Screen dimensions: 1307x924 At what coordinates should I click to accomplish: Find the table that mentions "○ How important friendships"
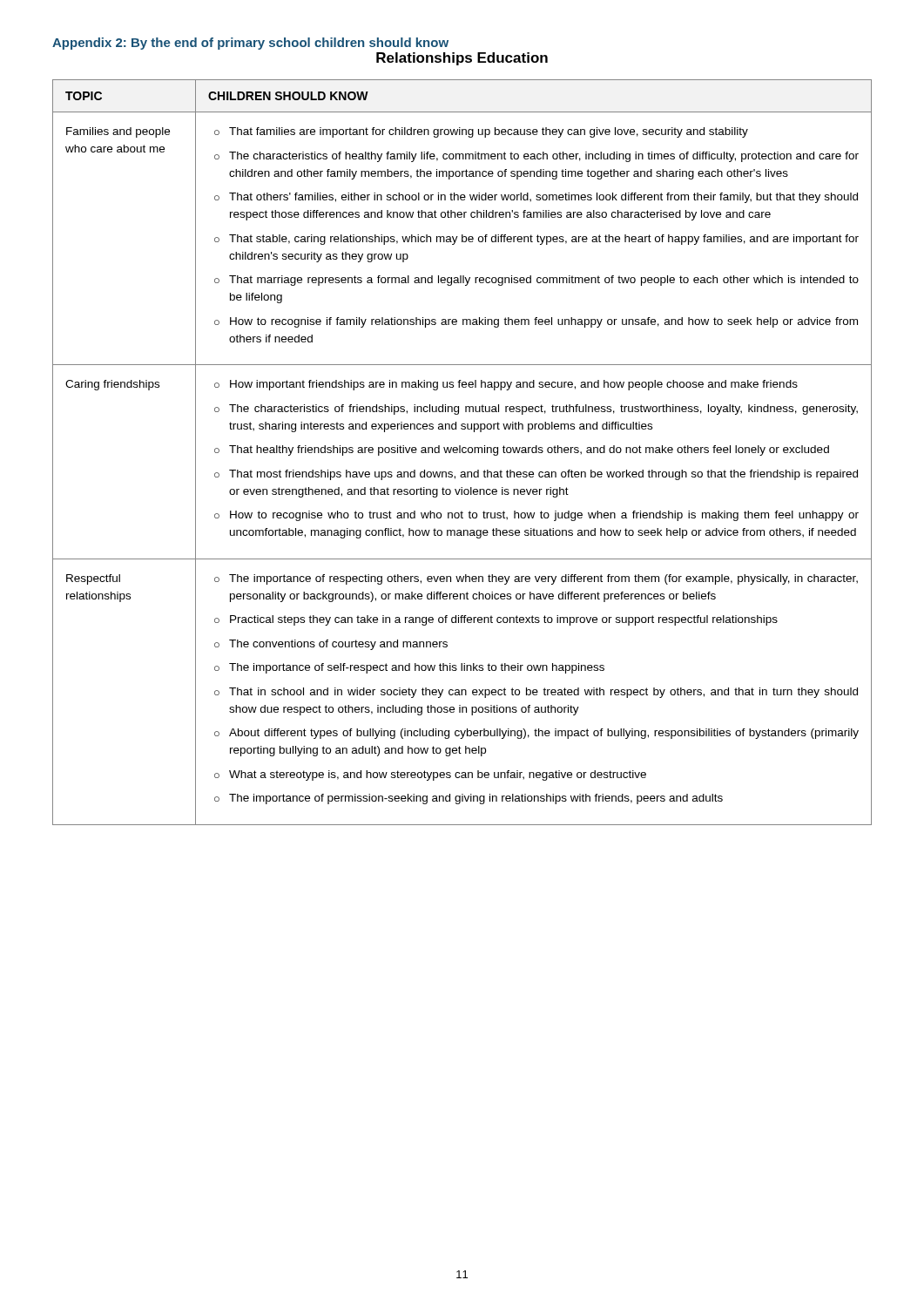point(462,452)
